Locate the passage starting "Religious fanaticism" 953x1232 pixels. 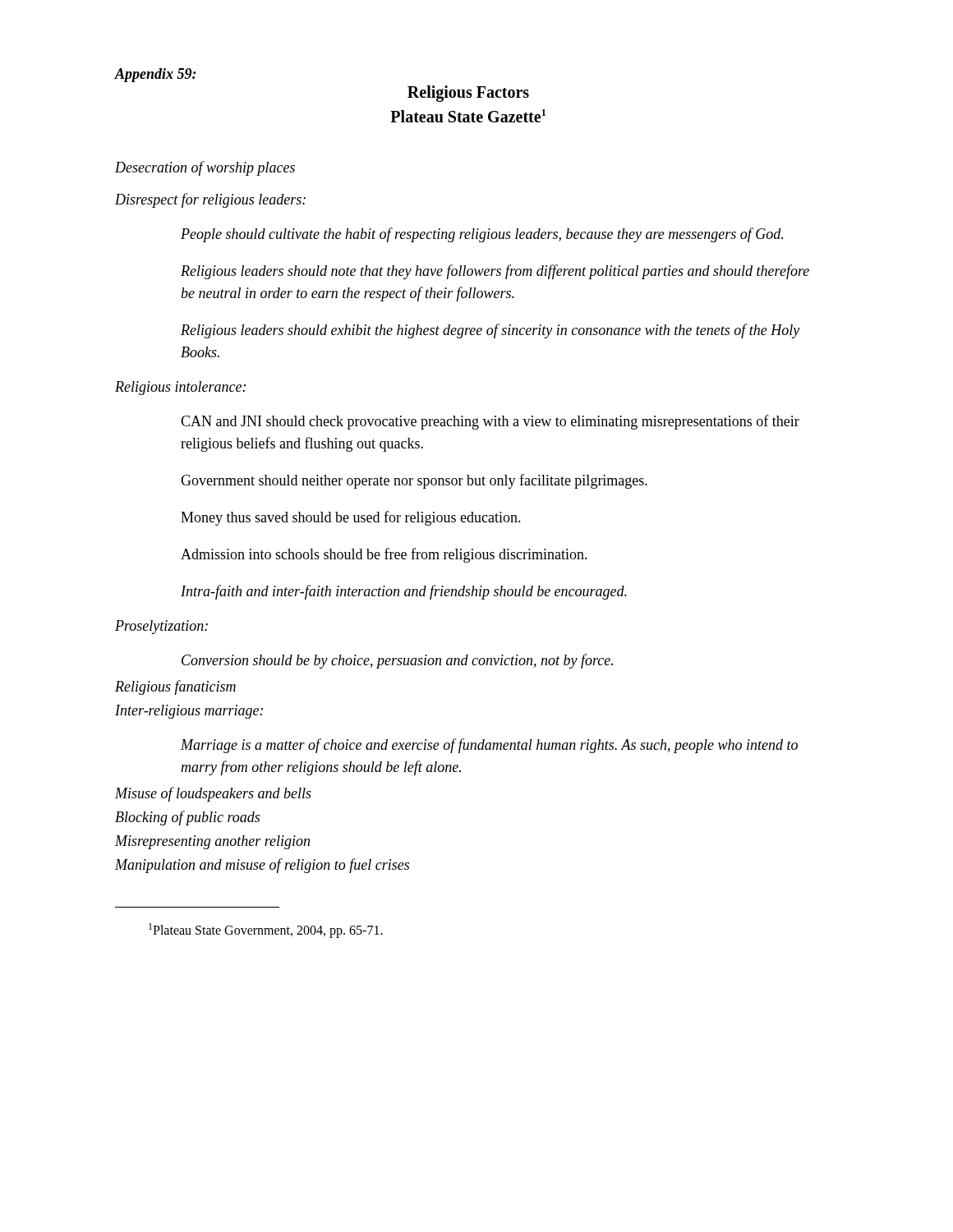coord(175,687)
